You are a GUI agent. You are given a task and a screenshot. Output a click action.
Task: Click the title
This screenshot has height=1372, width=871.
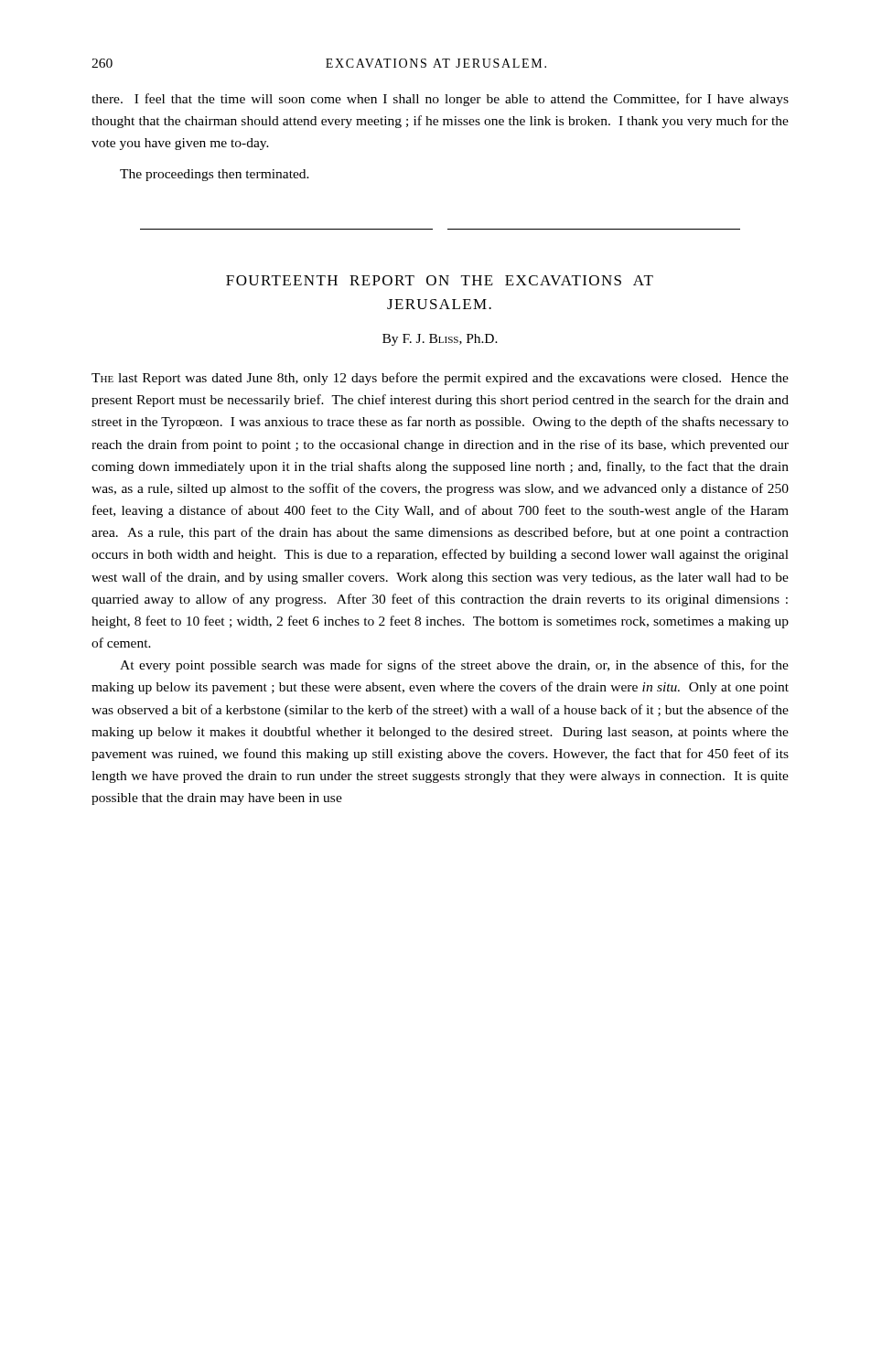coord(440,292)
